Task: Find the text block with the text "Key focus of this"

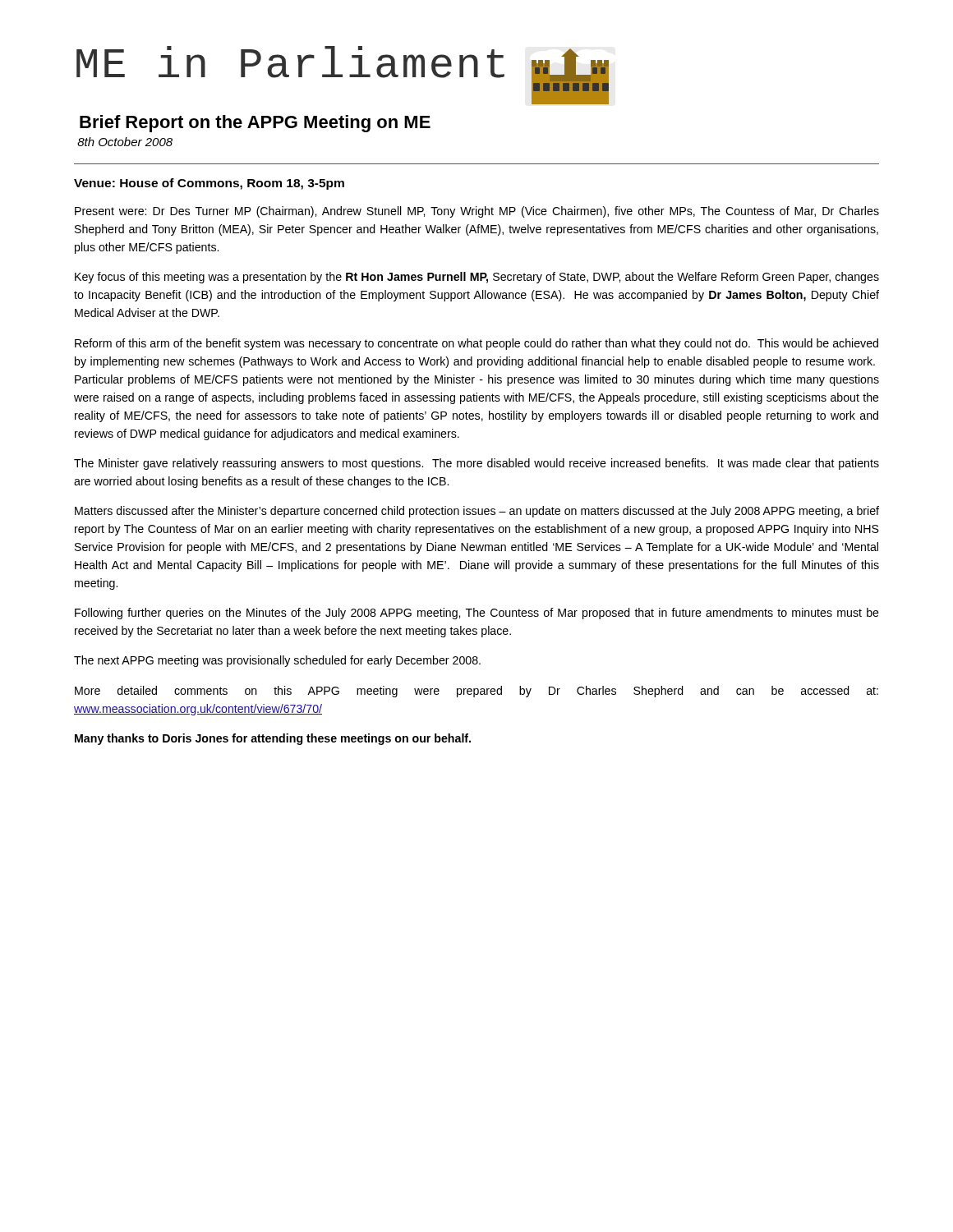Action: click(x=476, y=295)
